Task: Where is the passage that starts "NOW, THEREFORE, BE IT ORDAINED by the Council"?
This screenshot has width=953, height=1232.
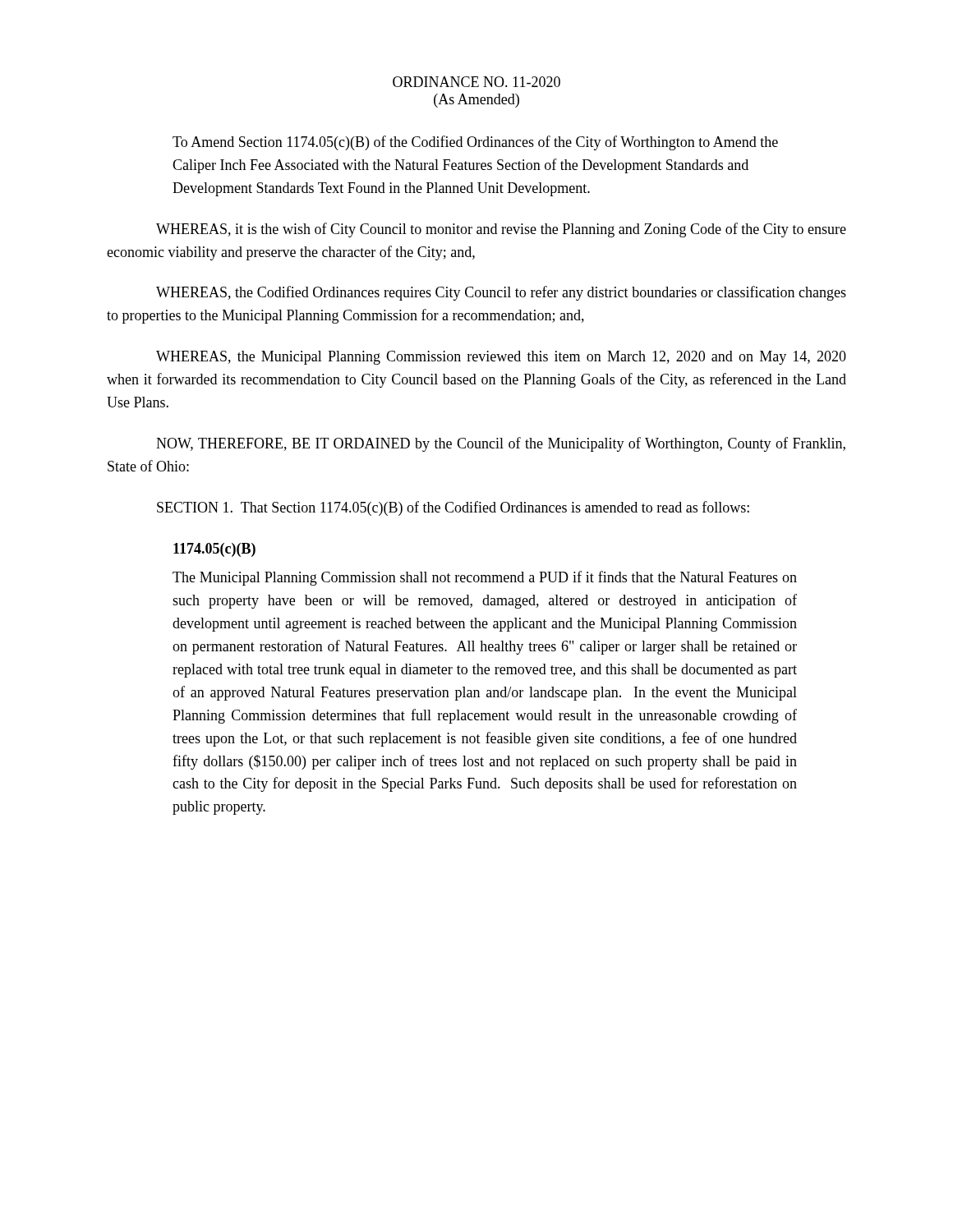Action: (x=476, y=455)
